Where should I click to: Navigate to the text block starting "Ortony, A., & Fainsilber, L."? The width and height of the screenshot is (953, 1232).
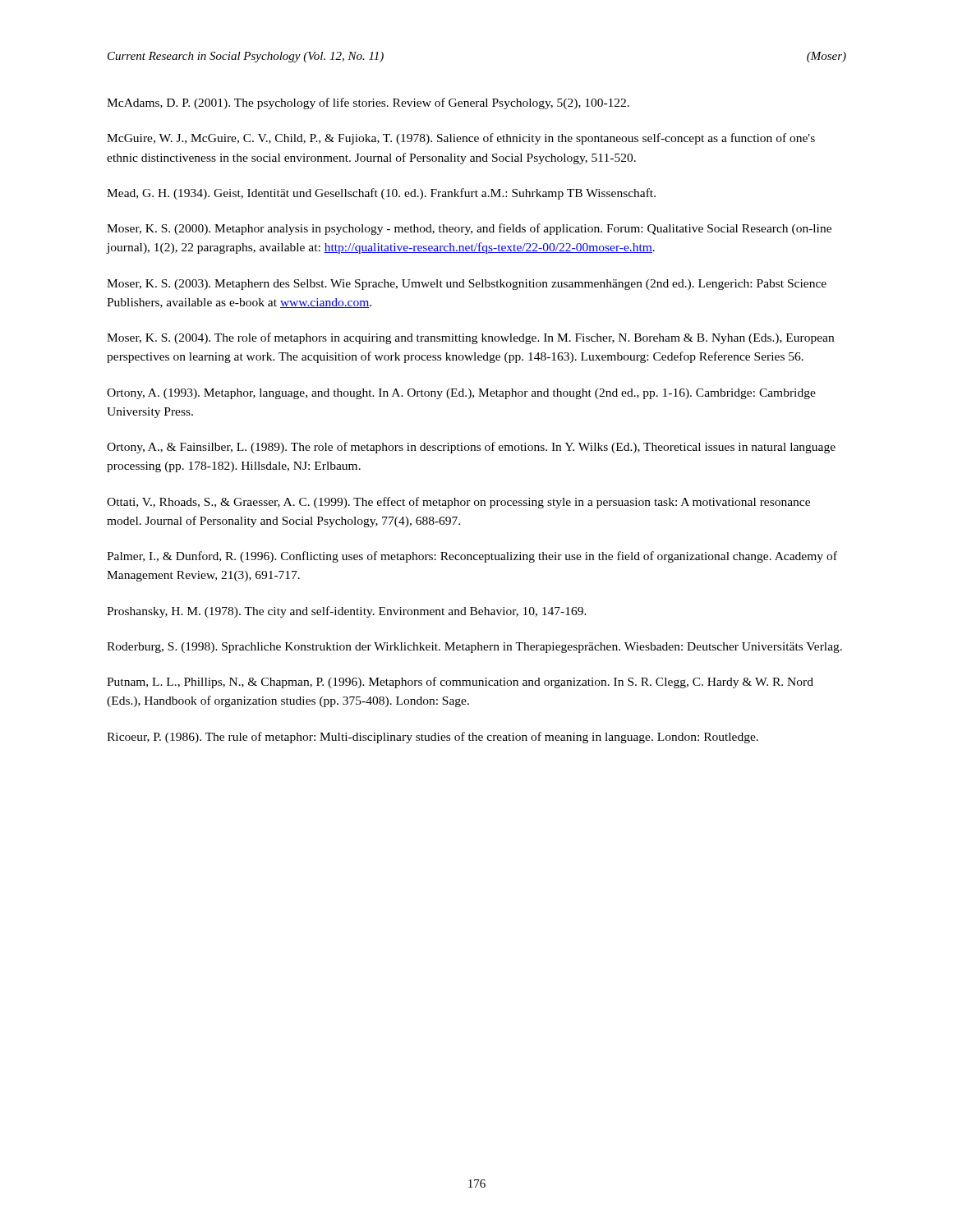click(x=471, y=456)
